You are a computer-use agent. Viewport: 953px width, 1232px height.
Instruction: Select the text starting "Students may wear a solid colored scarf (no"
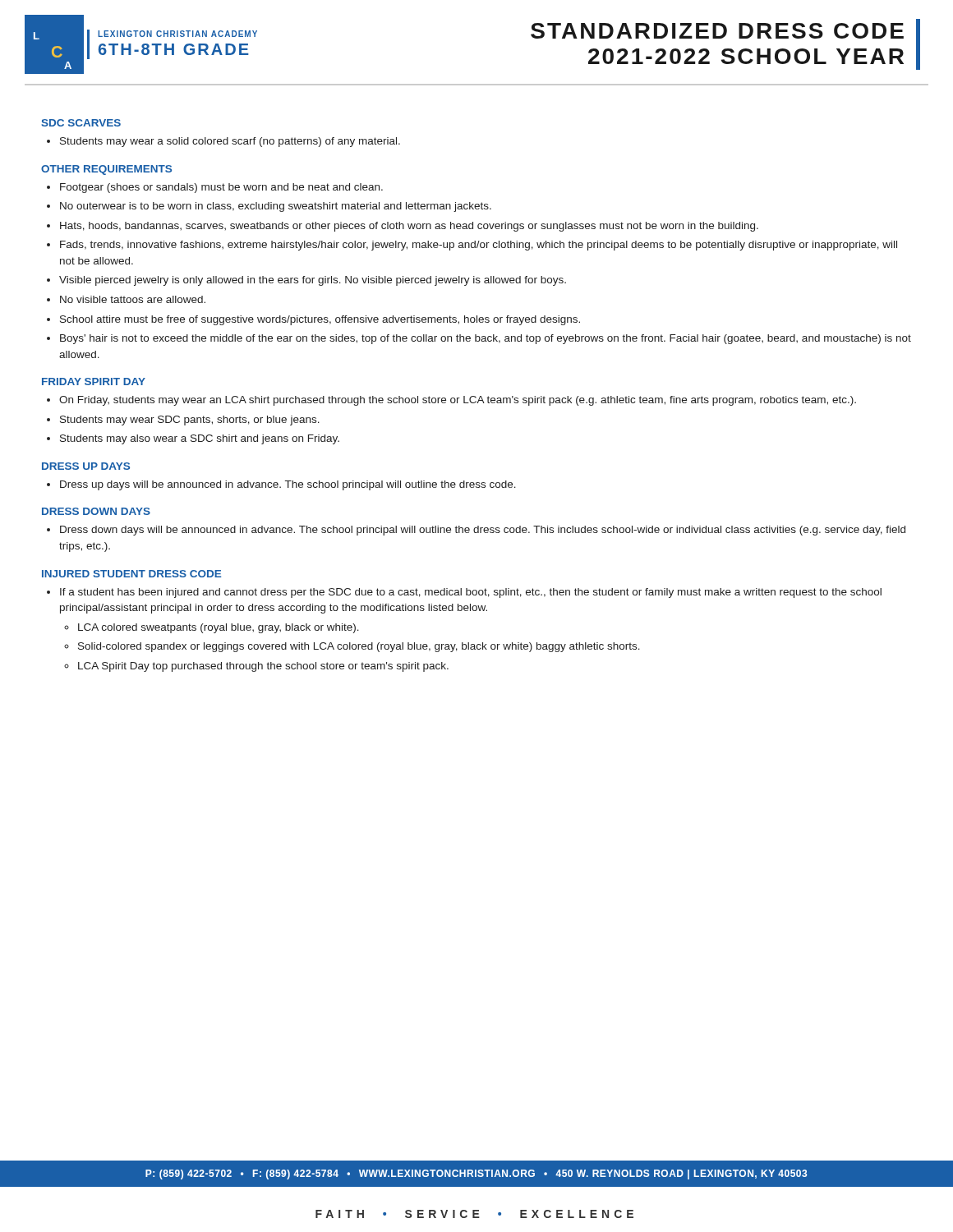(x=230, y=141)
